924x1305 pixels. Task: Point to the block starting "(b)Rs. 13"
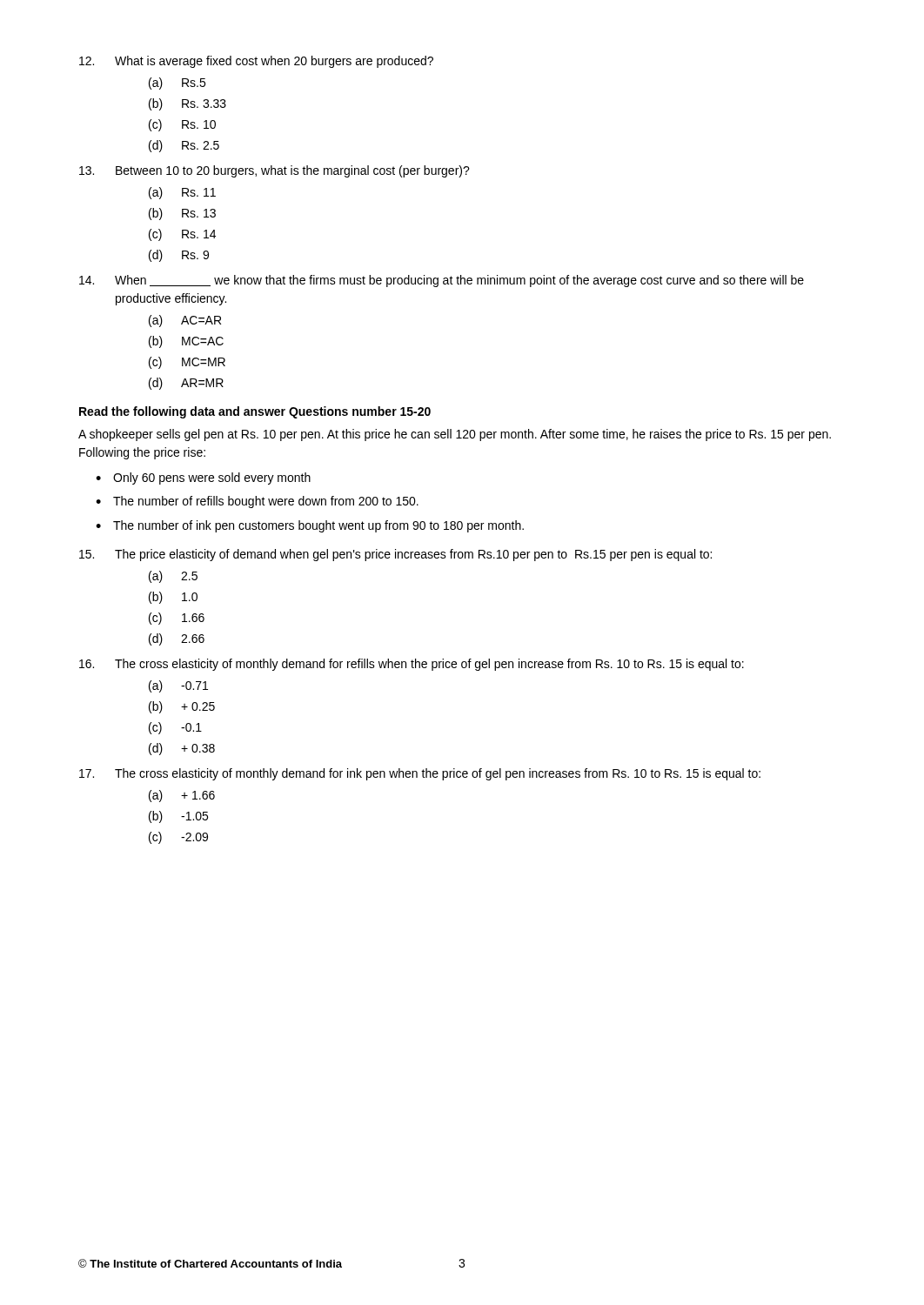click(182, 214)
